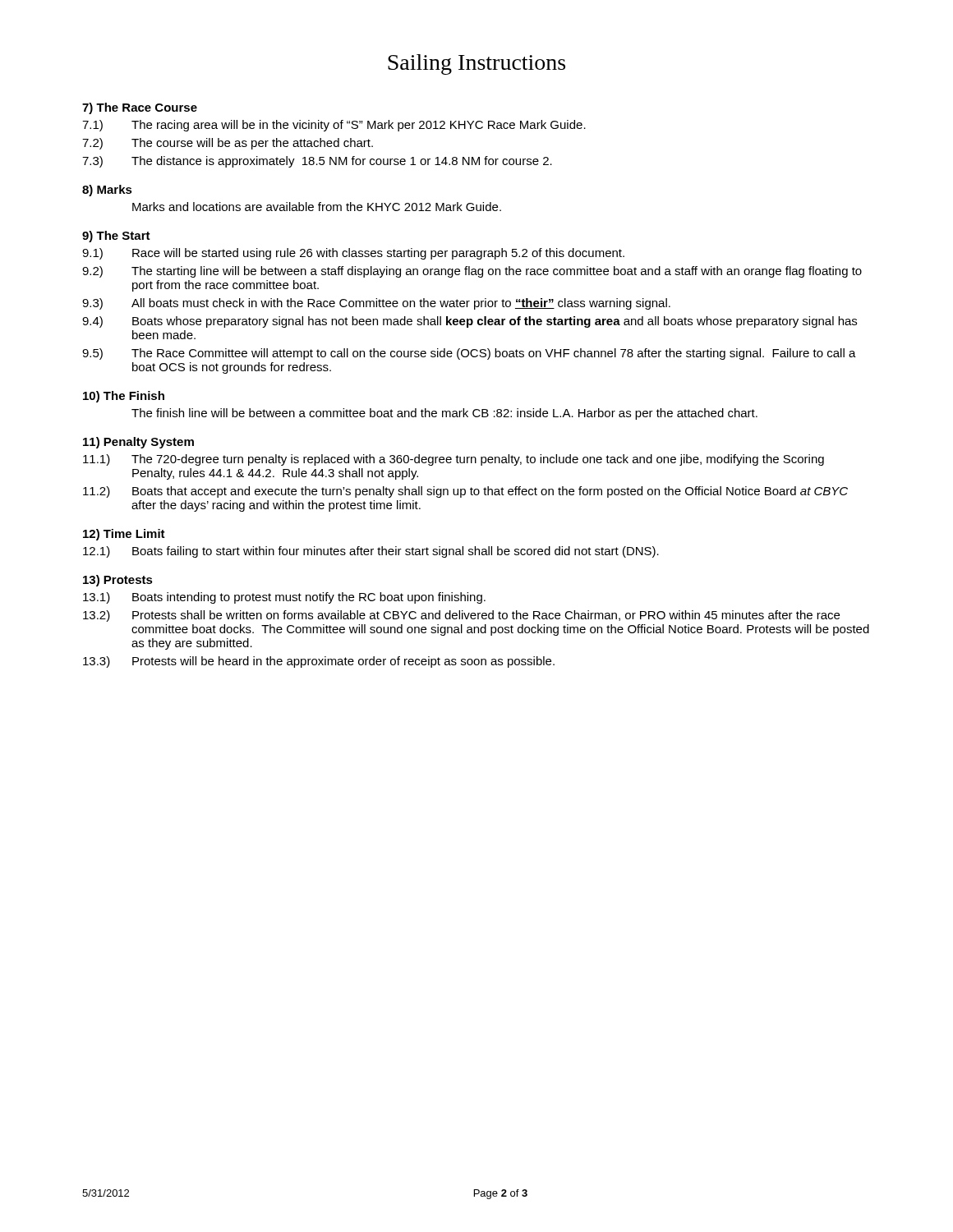Select the section header containing "7) The Race Course"
The height and width of the screenshot is (1232, 953).
[x=140, y=107]
